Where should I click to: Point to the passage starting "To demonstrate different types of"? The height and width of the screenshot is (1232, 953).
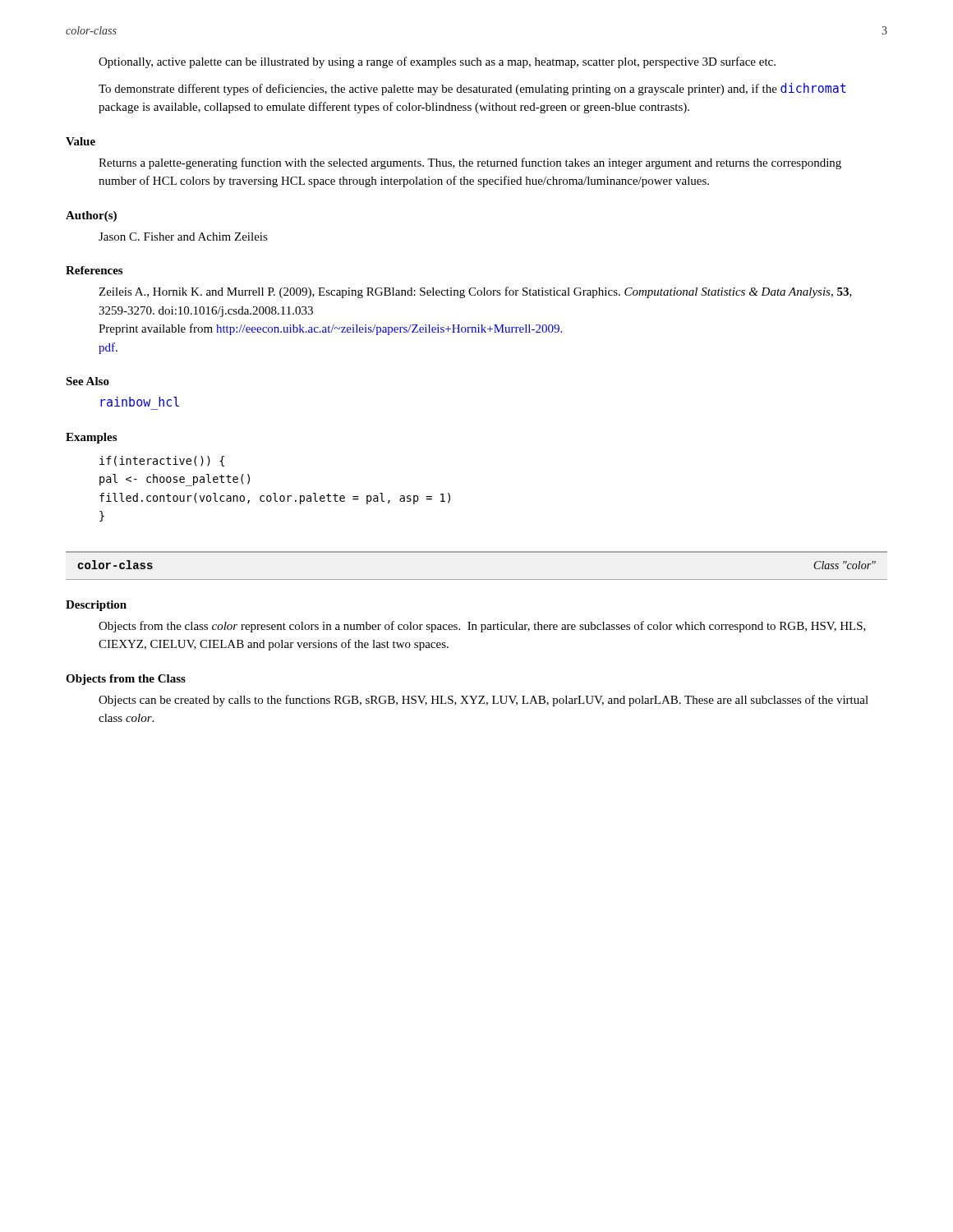coord(485,98)
